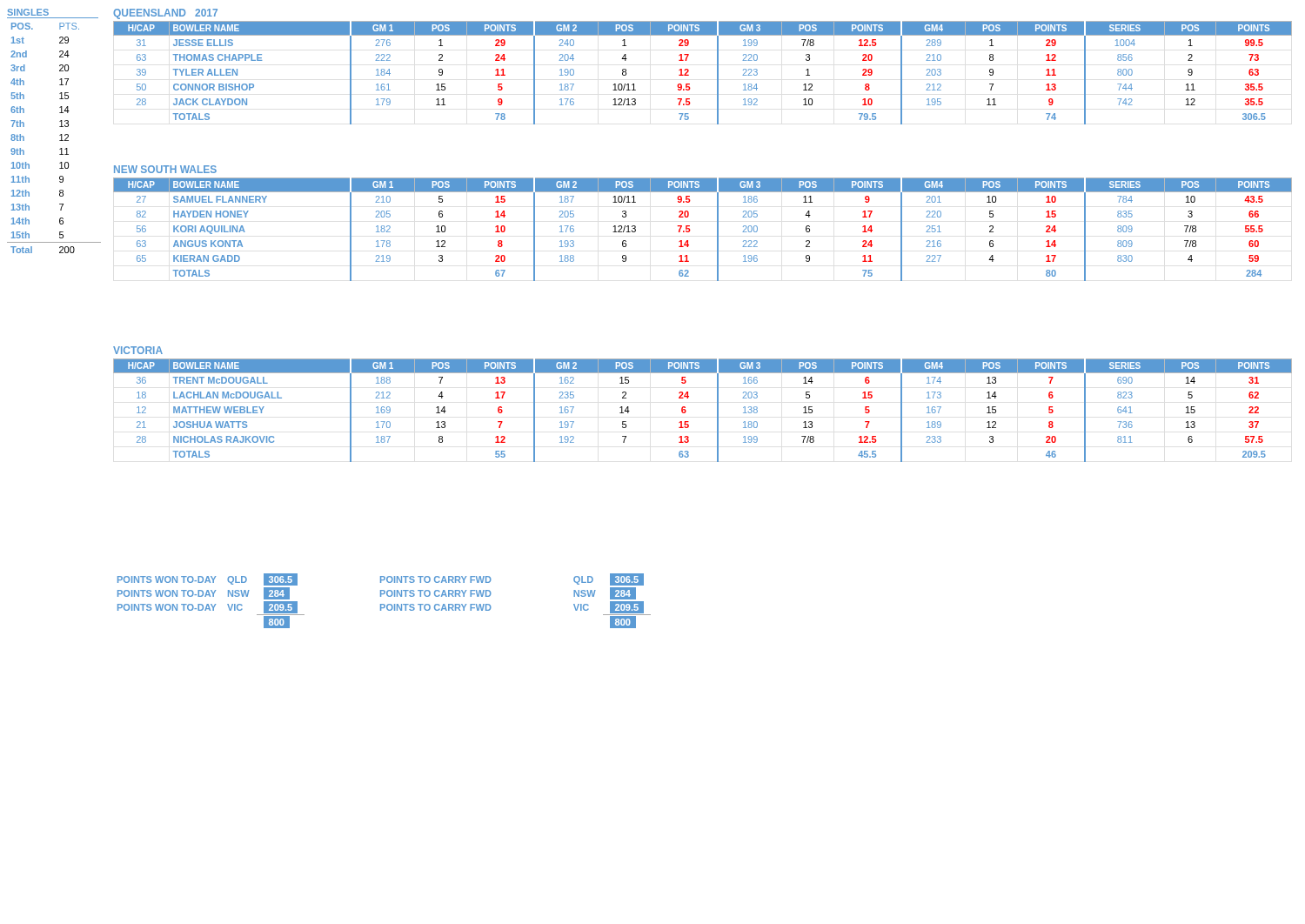The height and width of the screenshot is (924, 1305).
Task: Locate the table with the text "KIERAN GADD"
Action: 703,231
